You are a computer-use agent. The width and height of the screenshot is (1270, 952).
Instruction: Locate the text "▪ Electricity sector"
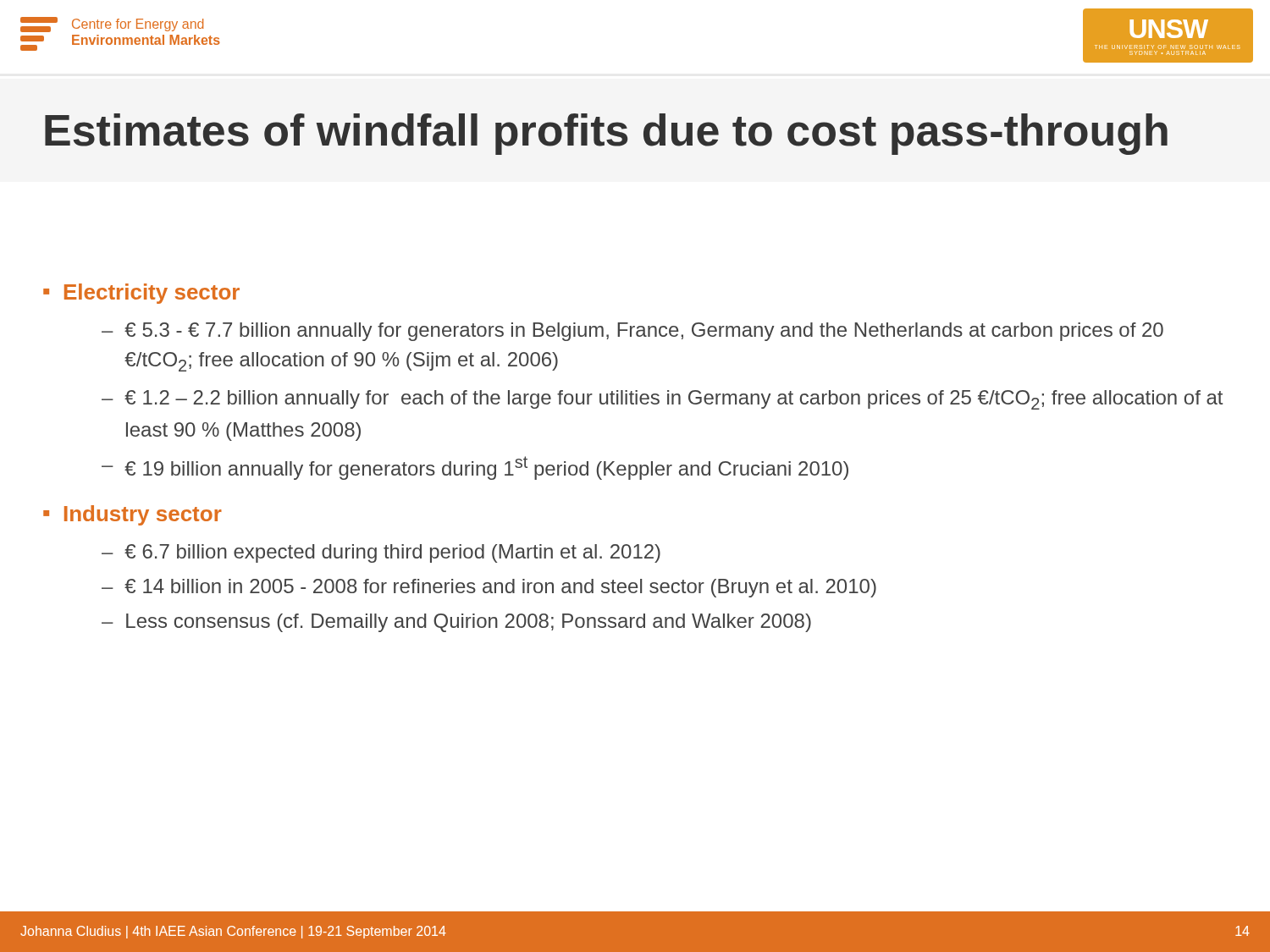[141, 292]
